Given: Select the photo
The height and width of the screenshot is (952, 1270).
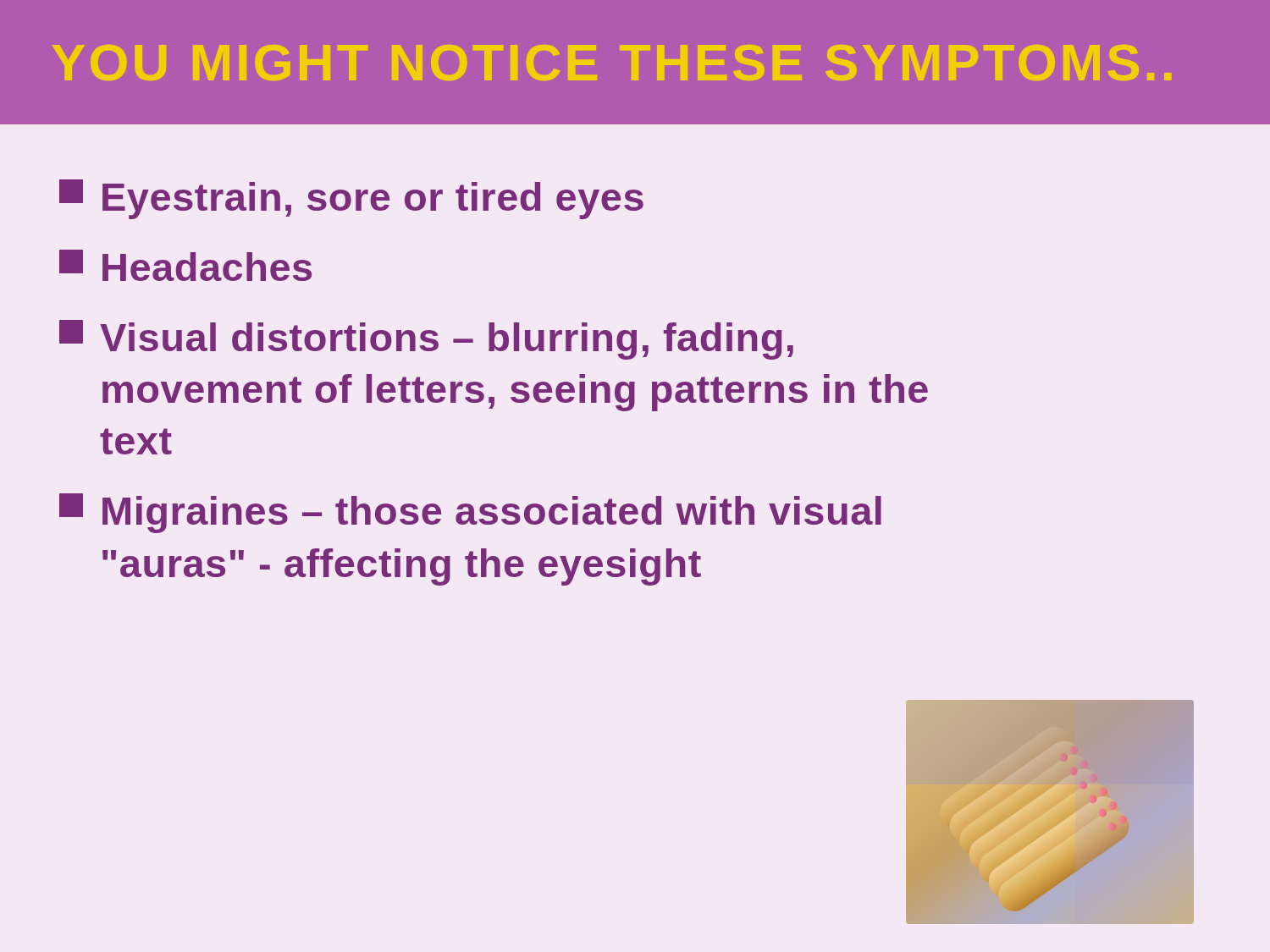Looking at the screenshot, I should [1050, 812].
